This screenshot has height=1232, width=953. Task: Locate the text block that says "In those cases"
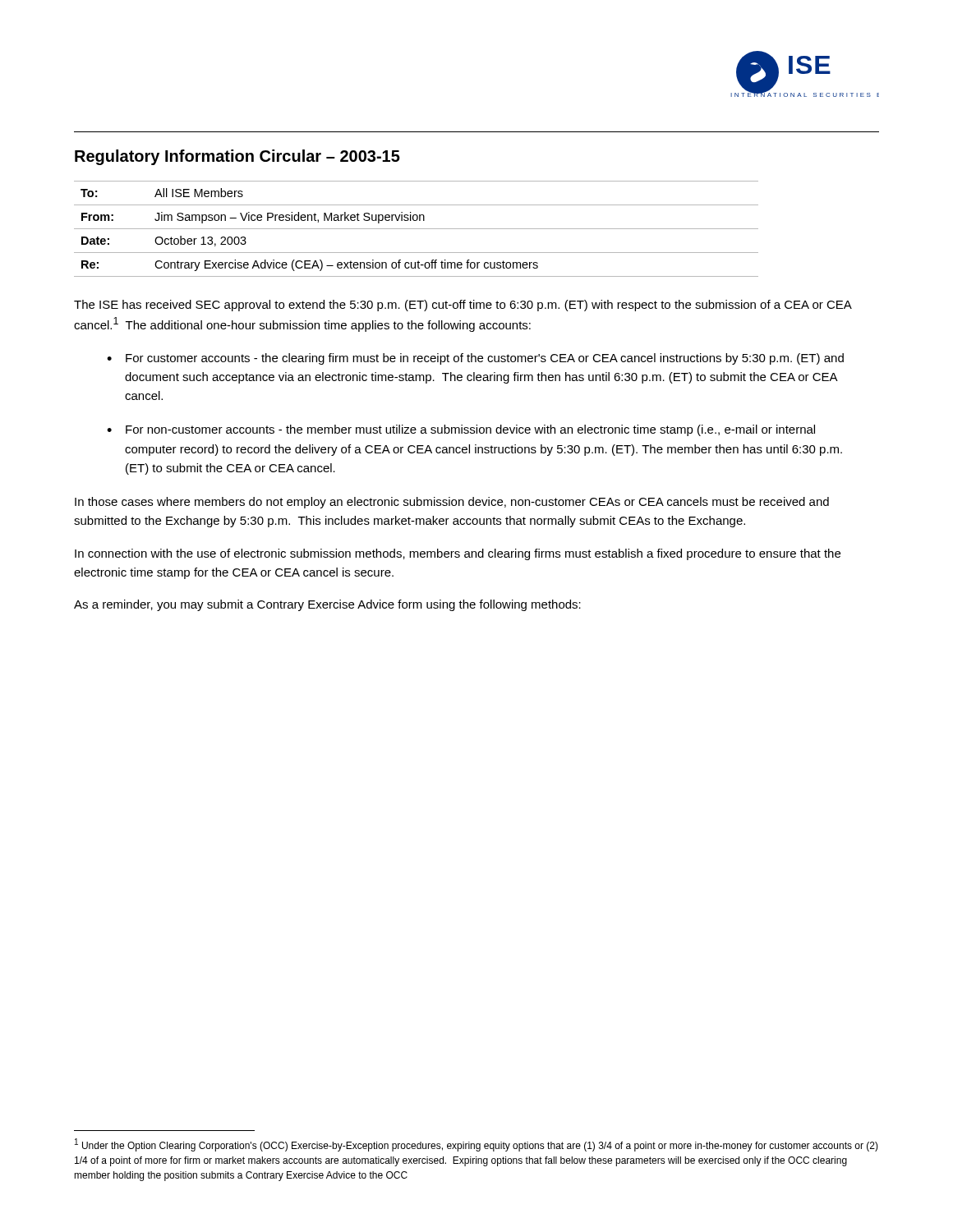tap(452, 511)
